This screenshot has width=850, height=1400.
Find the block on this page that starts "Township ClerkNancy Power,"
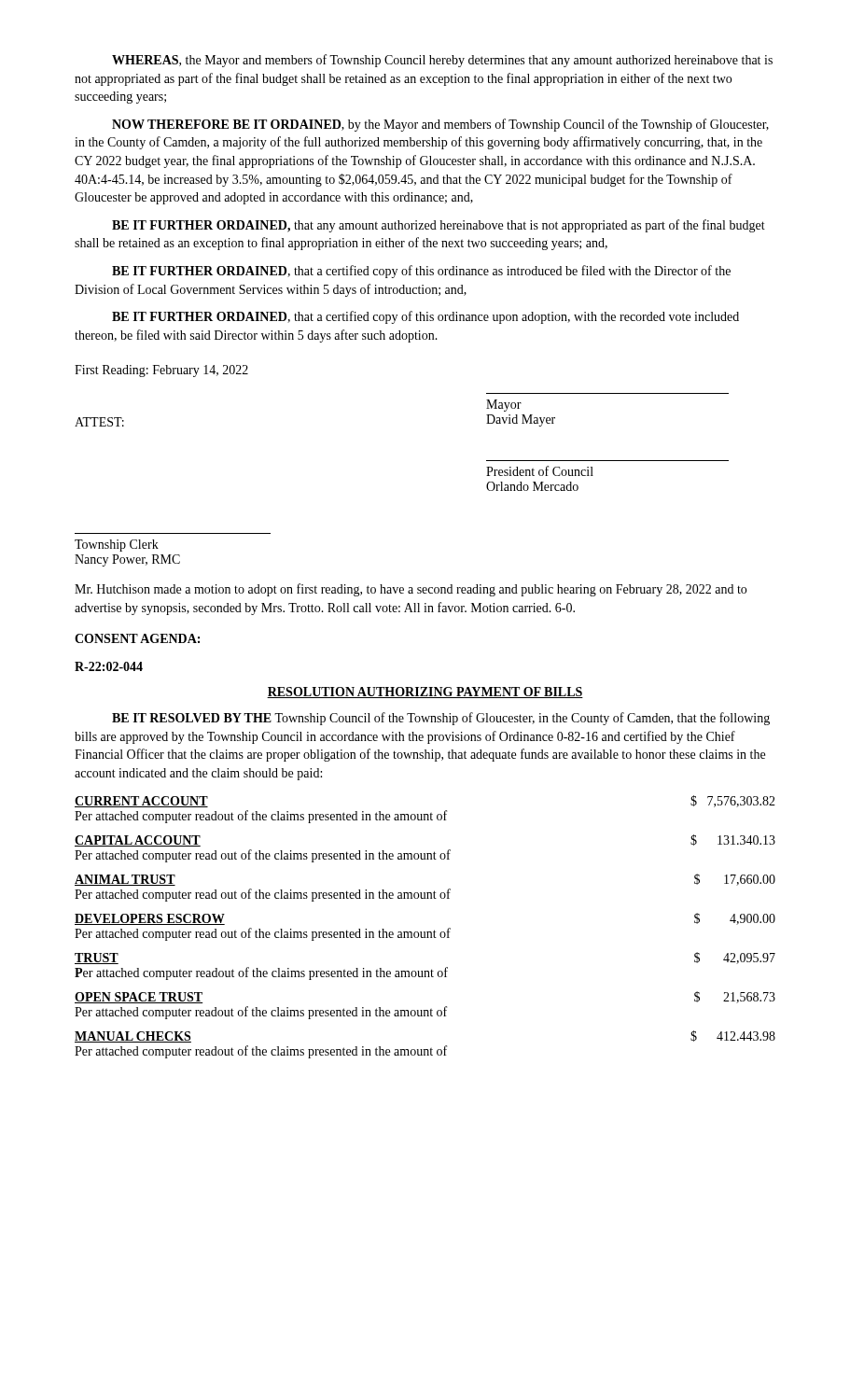pyautogui.click(x=128, y=552)
